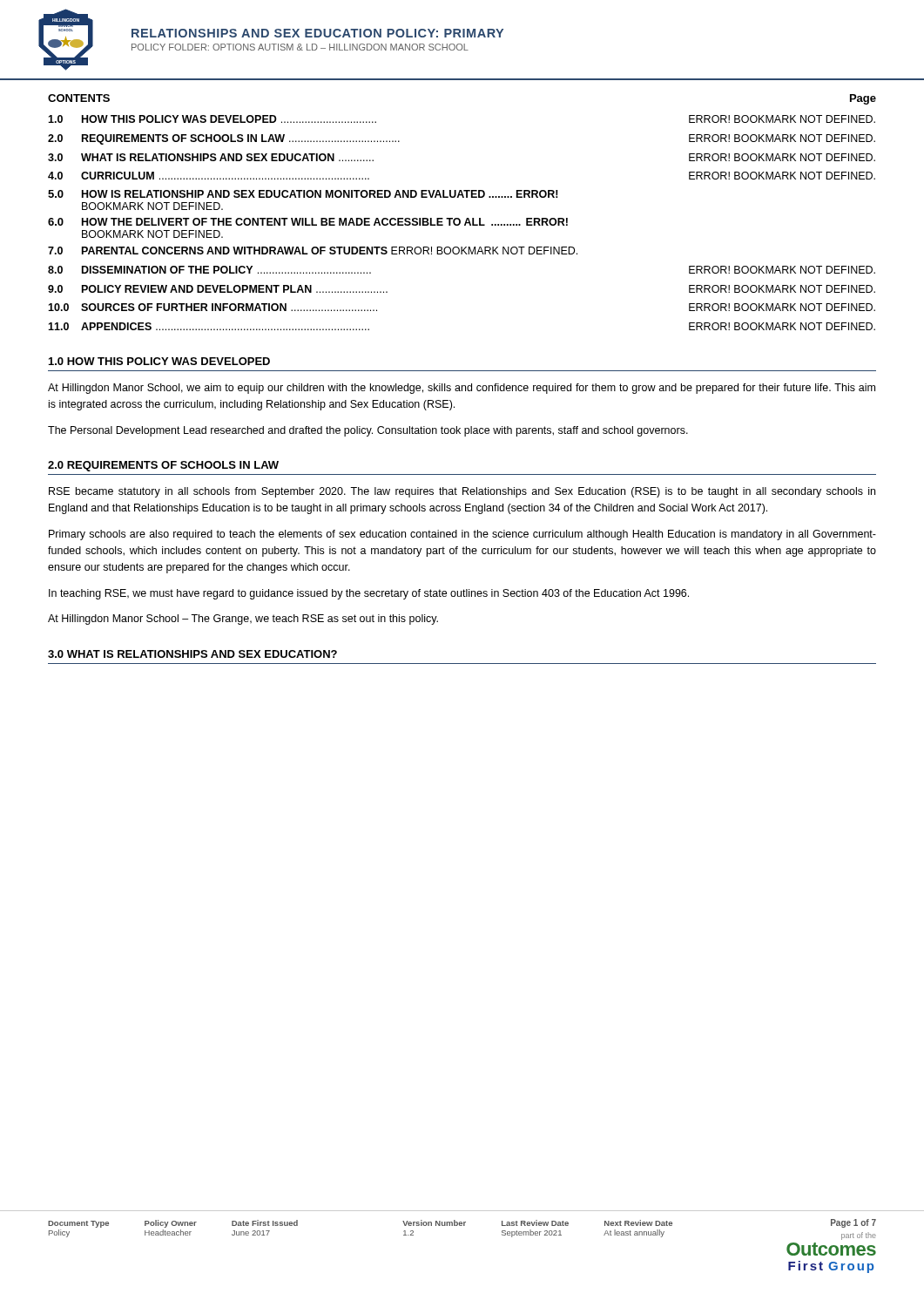Click on the text block with the text "In teaching RSE, we"
924x1307 pixels.
[369, 593]
